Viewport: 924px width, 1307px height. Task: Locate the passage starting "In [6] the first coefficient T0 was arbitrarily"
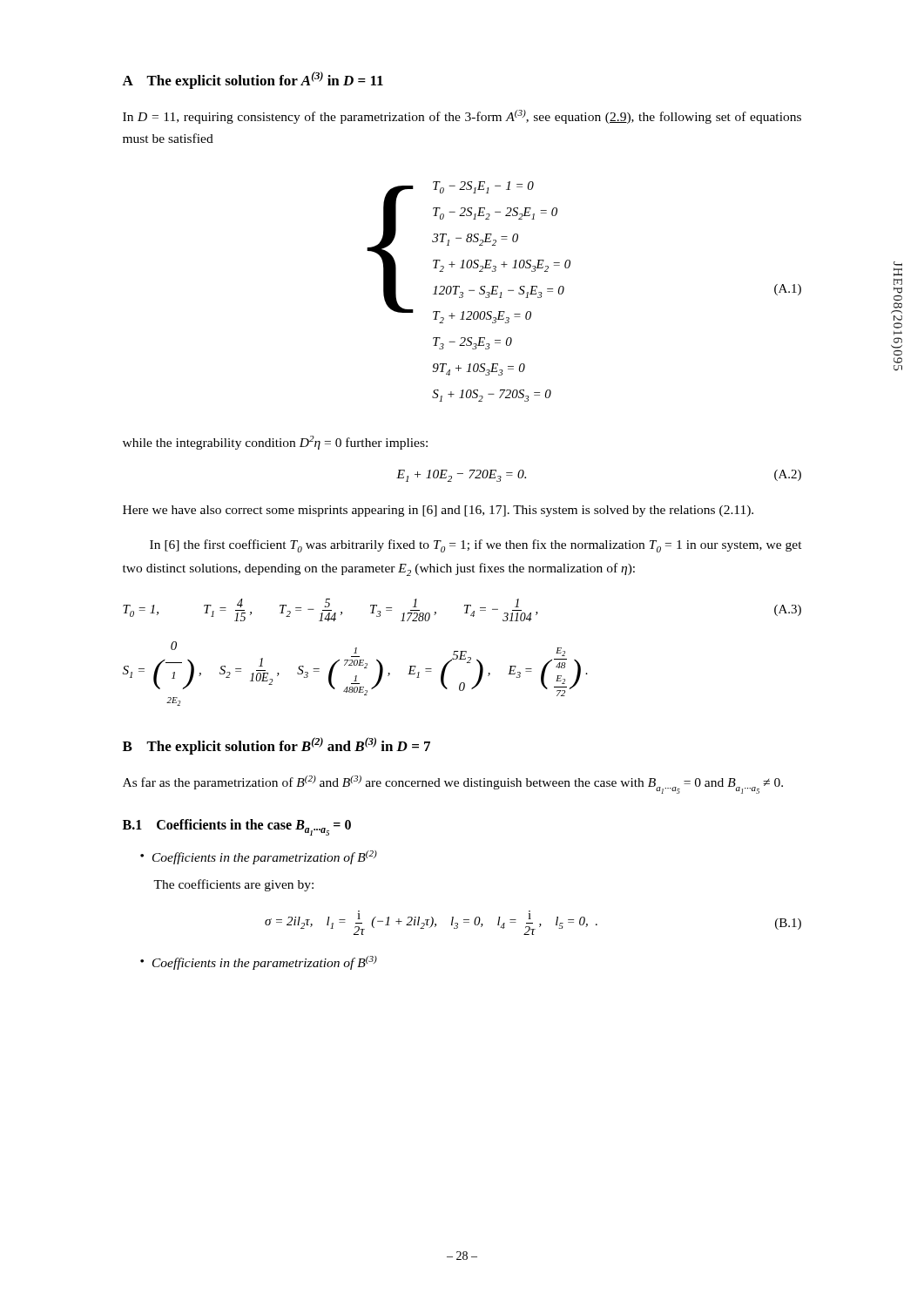(x=462, y=558)
